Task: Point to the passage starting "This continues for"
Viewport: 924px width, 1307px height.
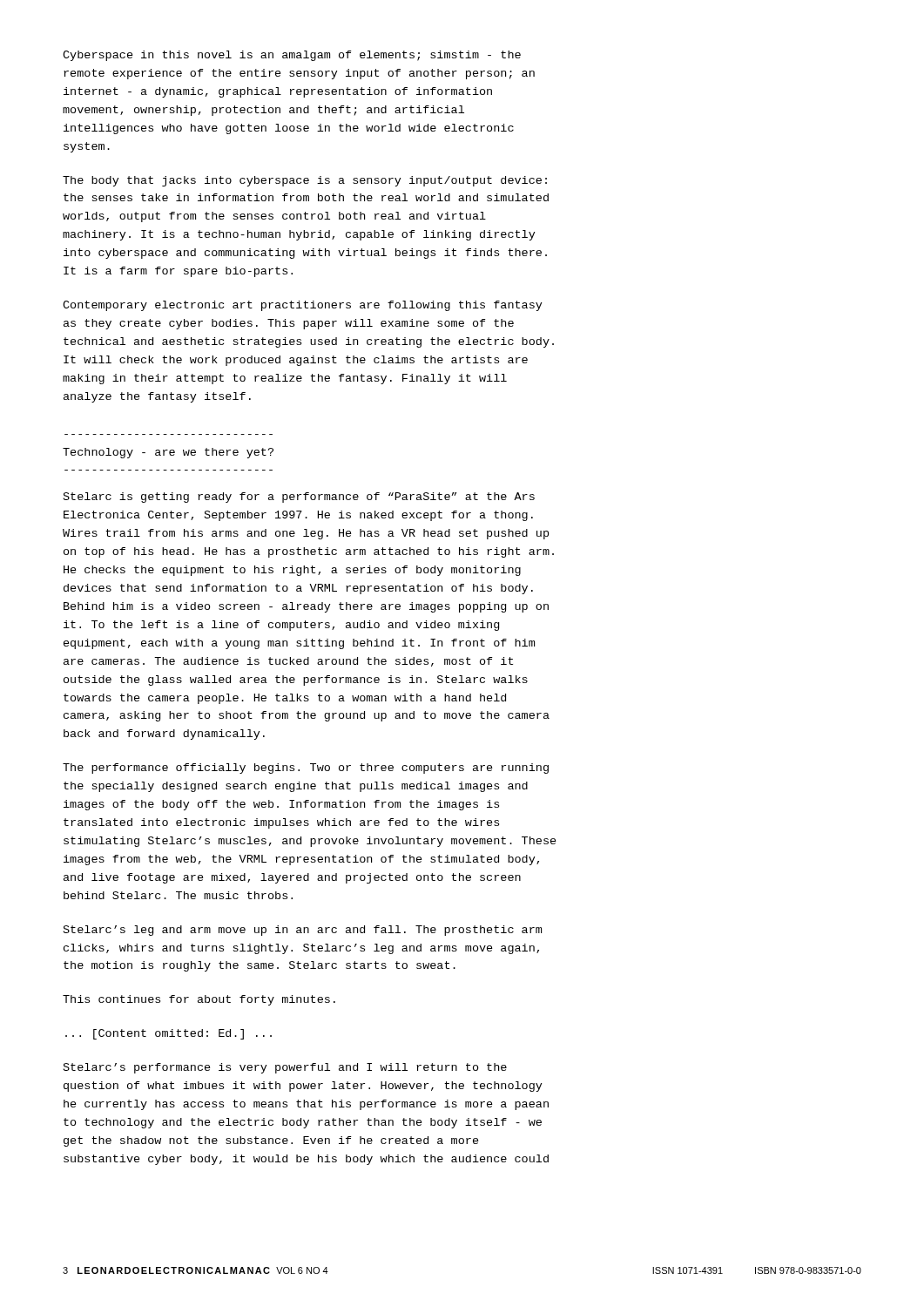Action: 200,1000
